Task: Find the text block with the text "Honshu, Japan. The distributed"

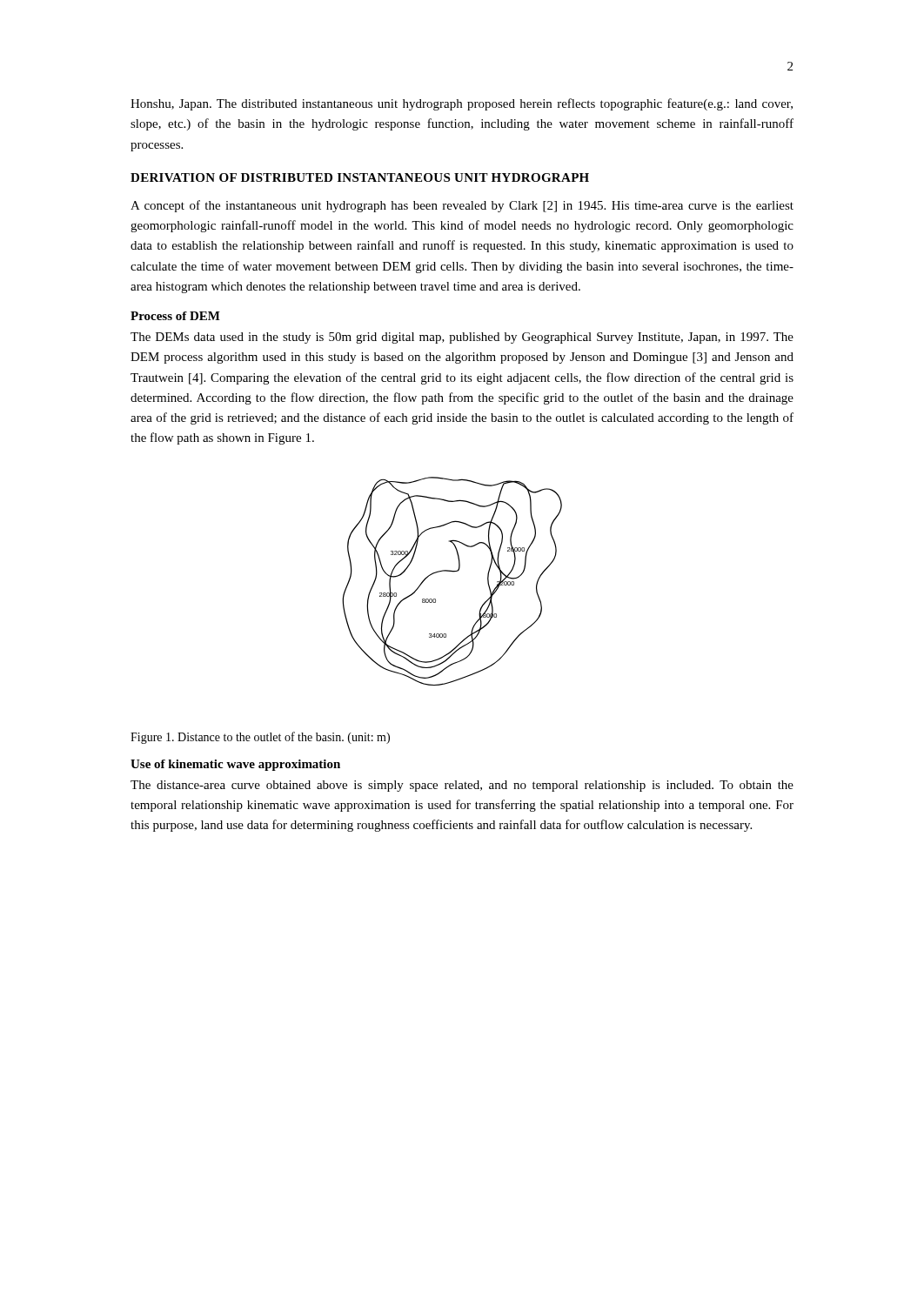Action: [462, 124]
